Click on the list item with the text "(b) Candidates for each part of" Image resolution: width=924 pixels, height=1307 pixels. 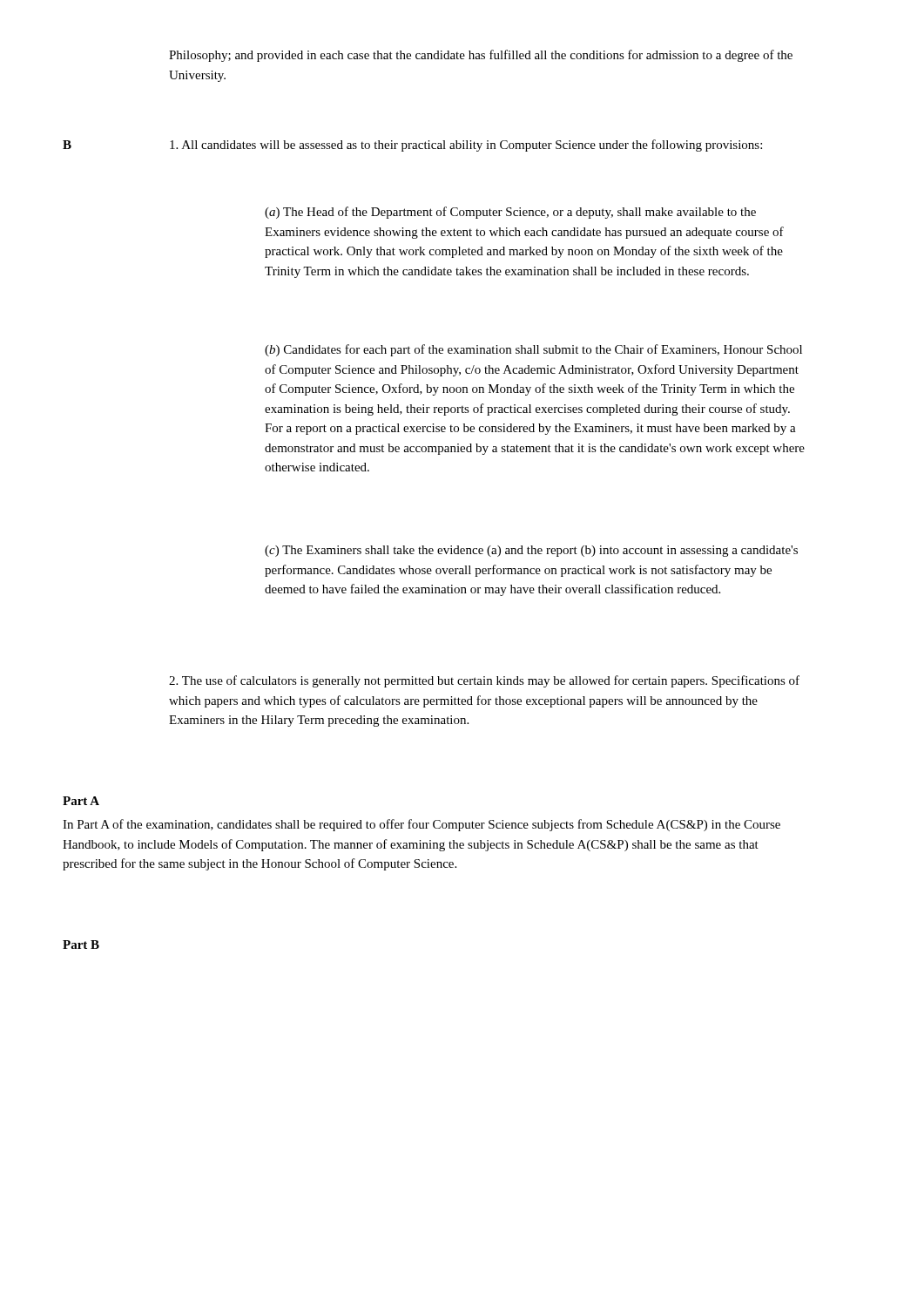tap(538, 408)
